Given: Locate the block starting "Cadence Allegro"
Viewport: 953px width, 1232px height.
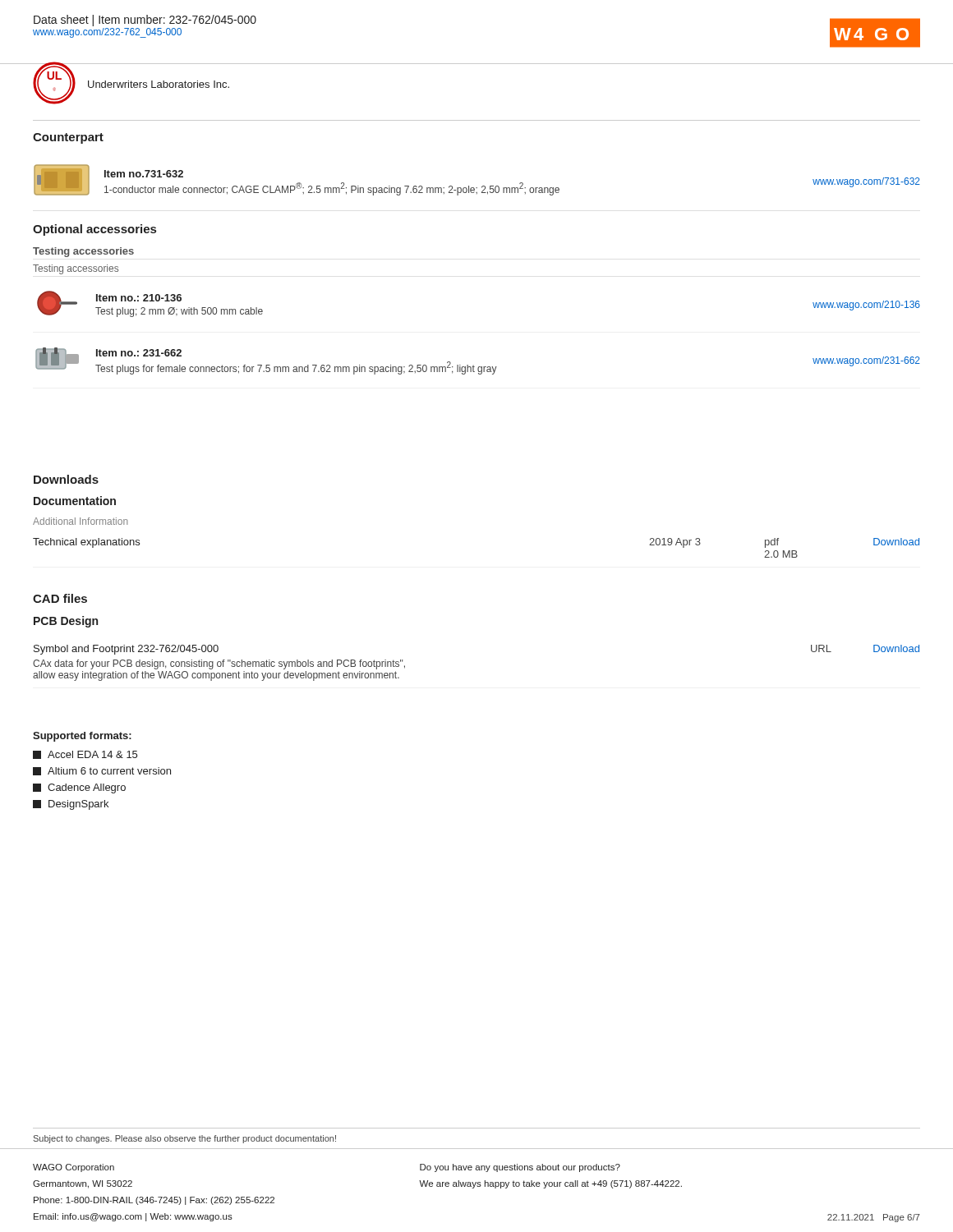Looking at the screenshot, I should pyautogui.click(x=79, y=787).
